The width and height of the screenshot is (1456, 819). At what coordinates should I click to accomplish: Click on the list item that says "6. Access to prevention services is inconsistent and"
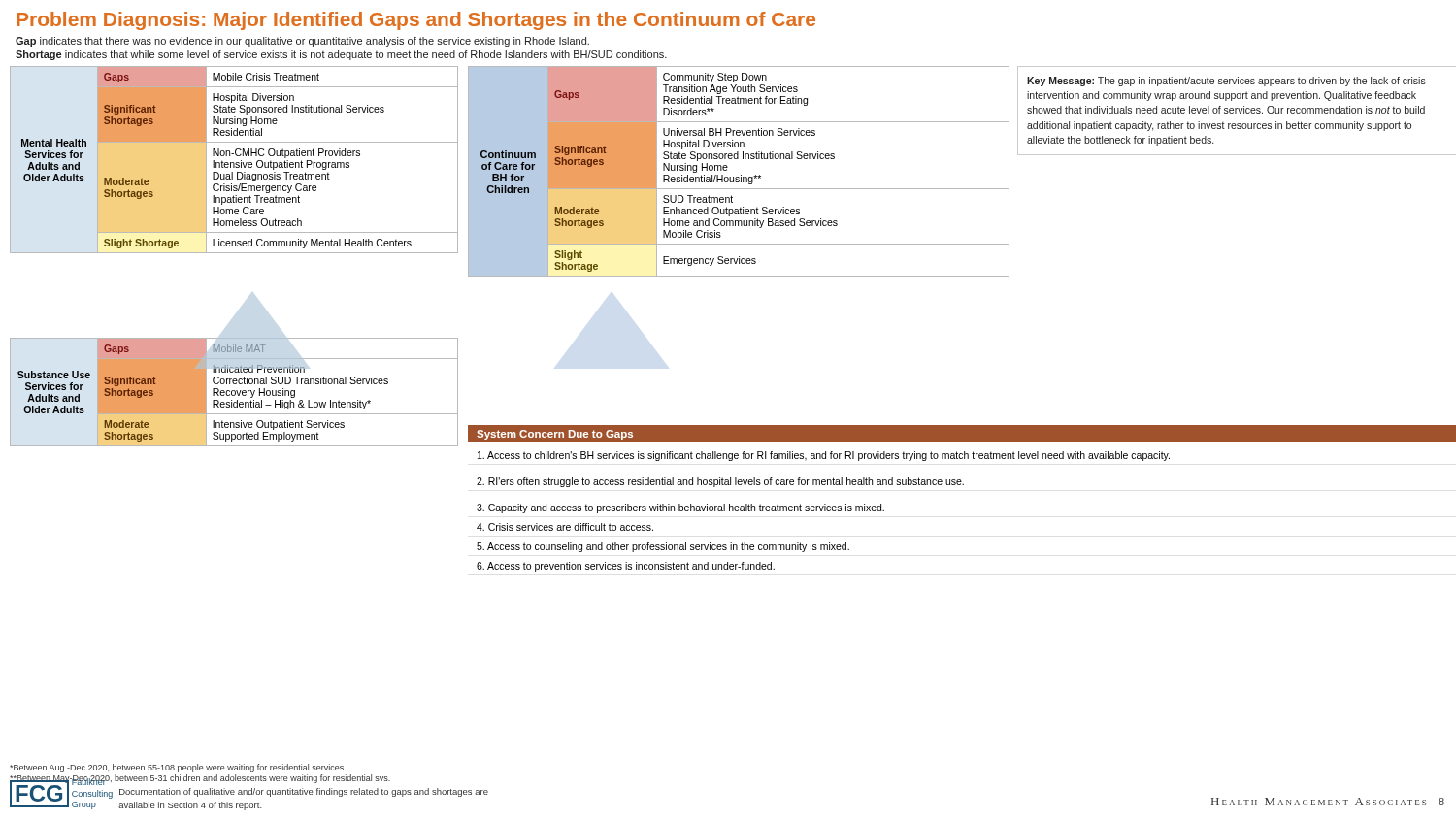coord(626,566)
